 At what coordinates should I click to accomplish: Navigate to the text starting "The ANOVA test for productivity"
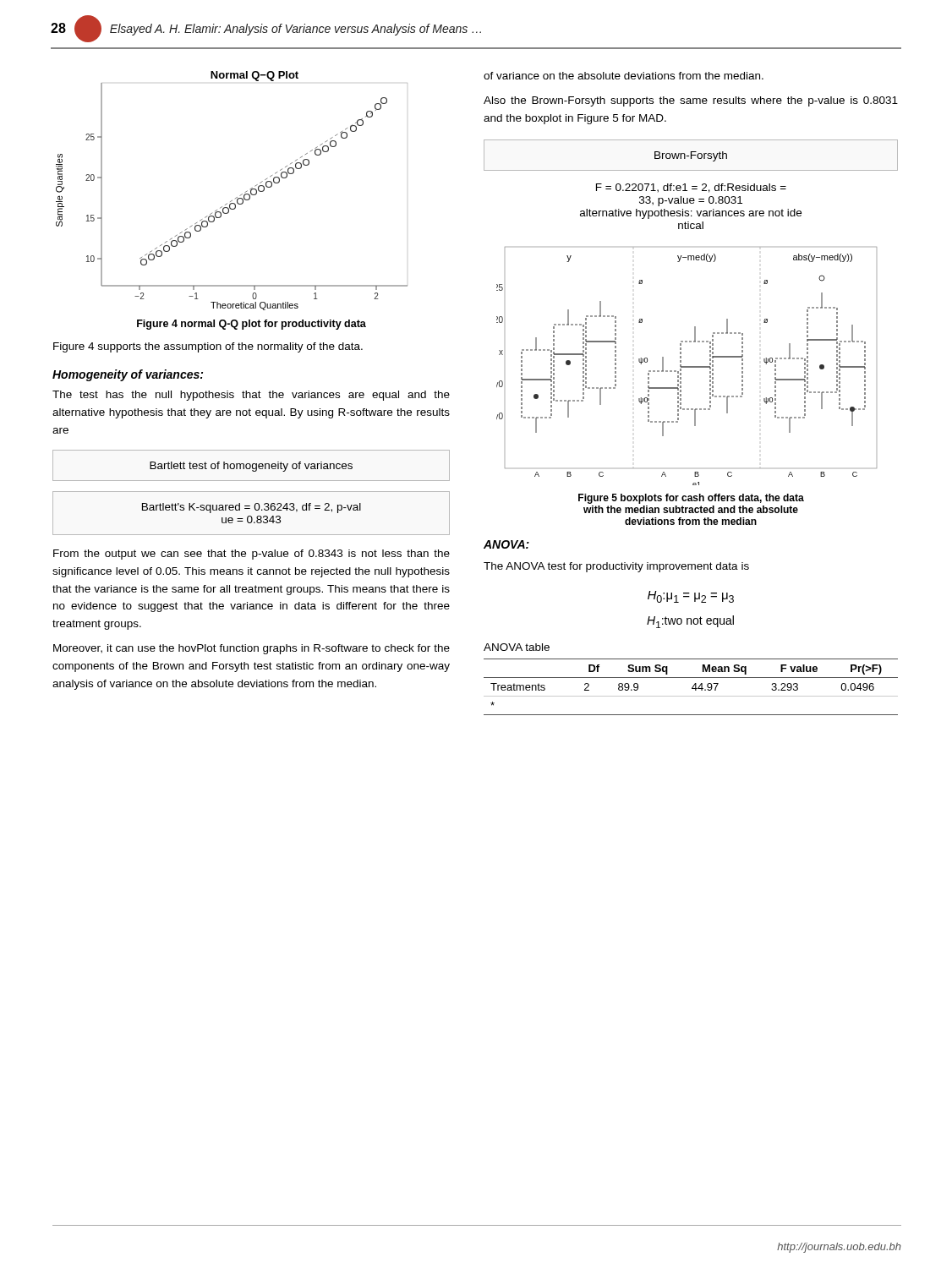click(x=616, y=566)
